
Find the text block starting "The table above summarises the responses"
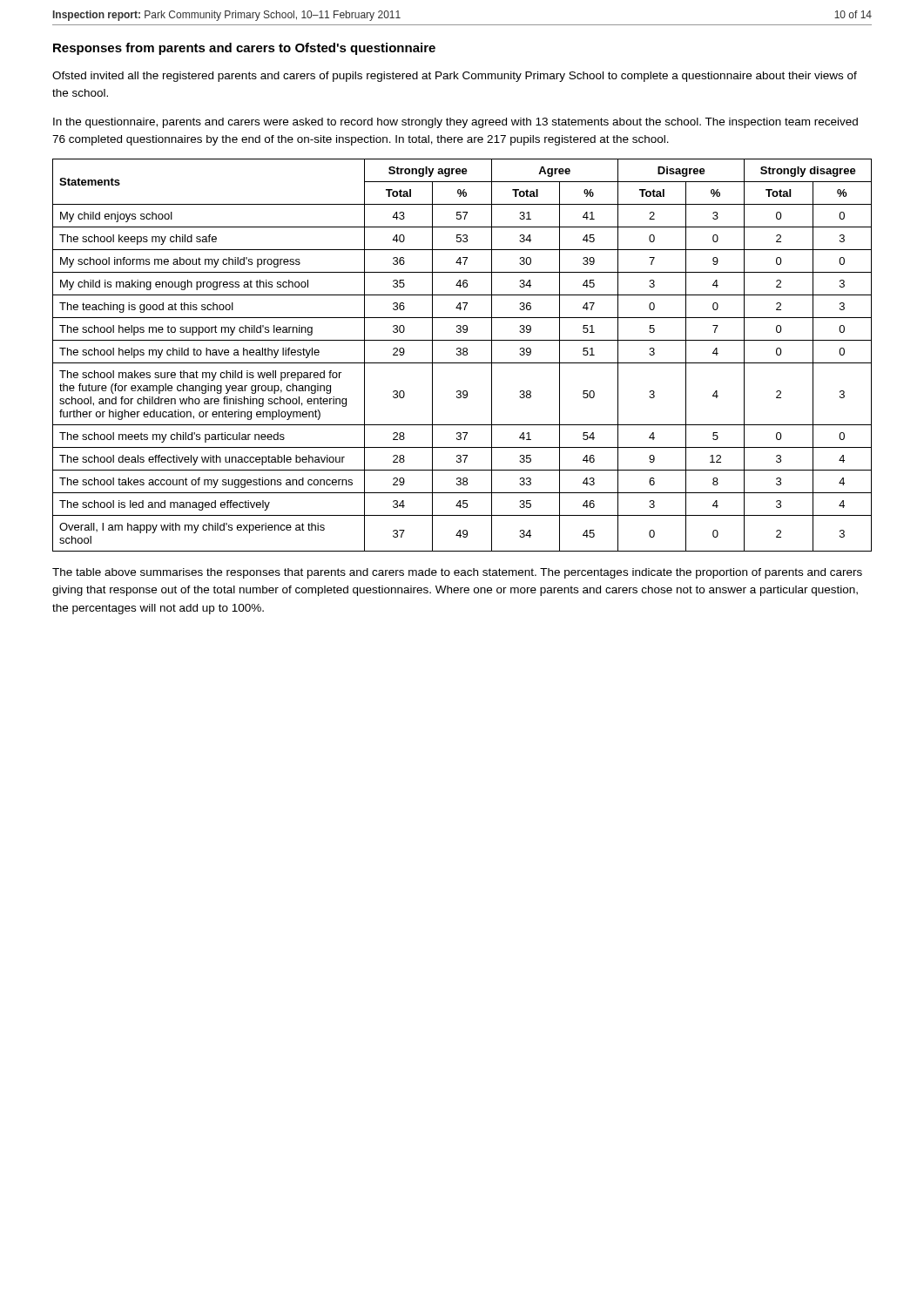point(457,590)
